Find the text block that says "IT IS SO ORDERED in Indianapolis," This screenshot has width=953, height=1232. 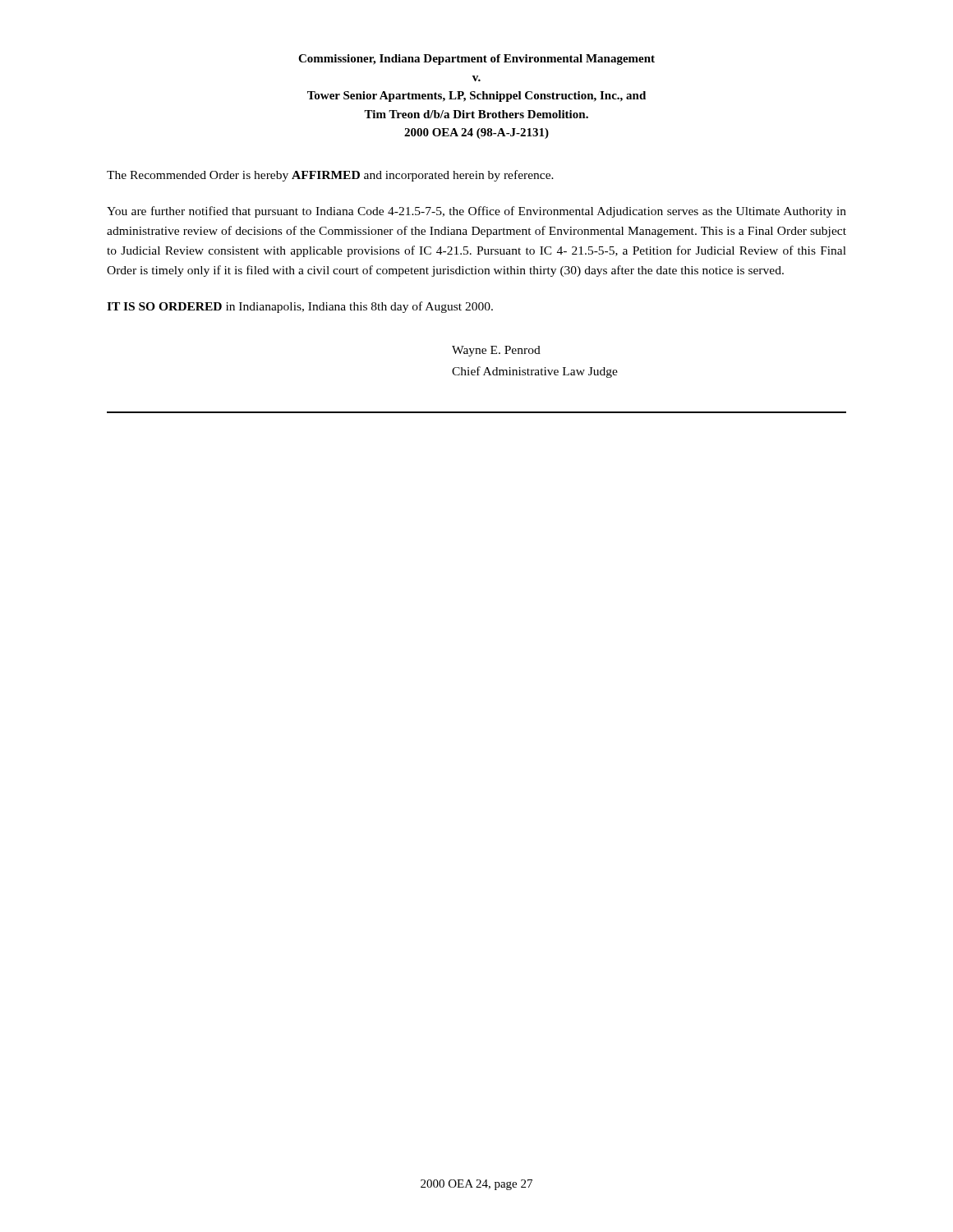[300, 306]
